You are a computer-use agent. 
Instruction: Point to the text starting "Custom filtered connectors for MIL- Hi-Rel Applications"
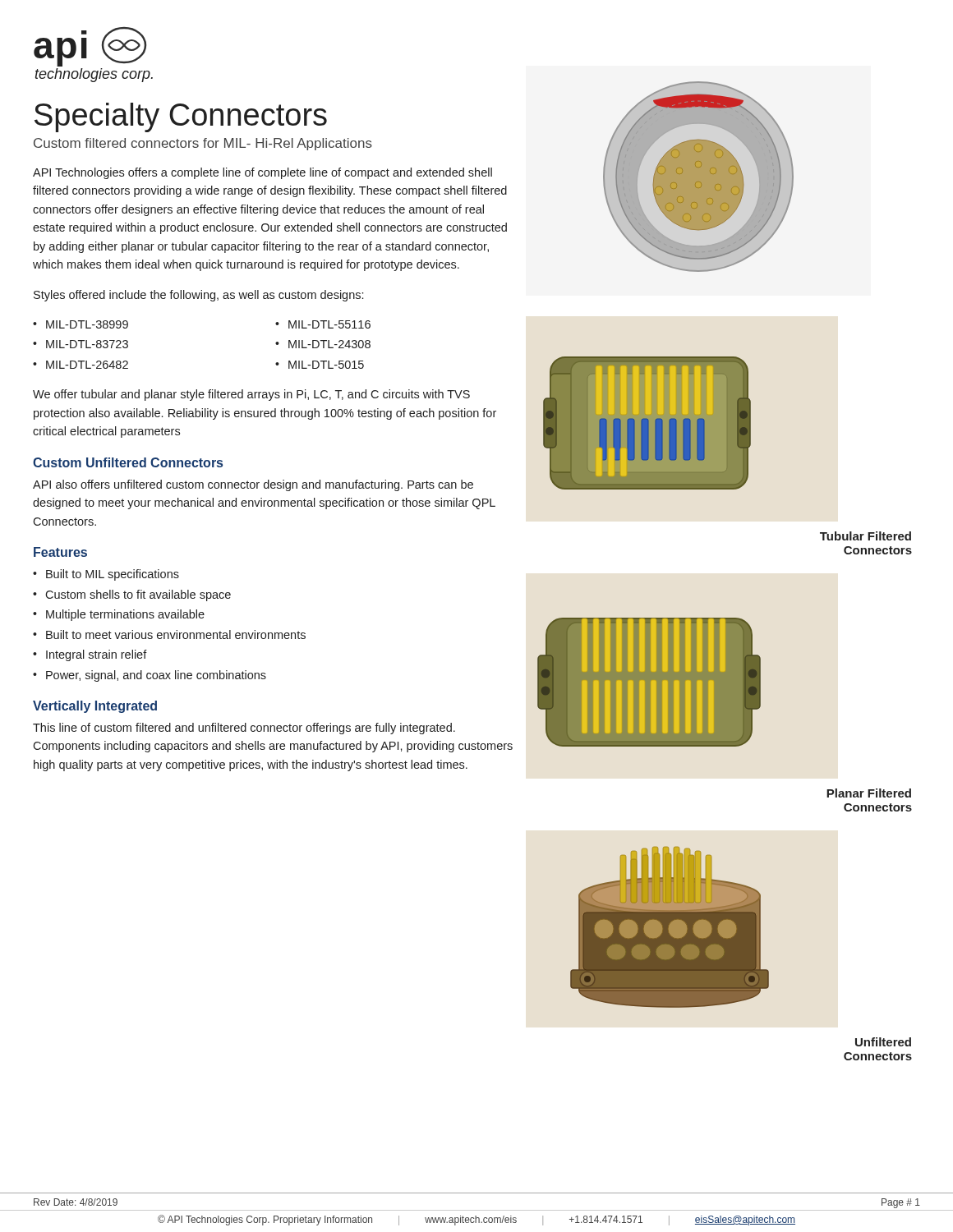[202, 143]
